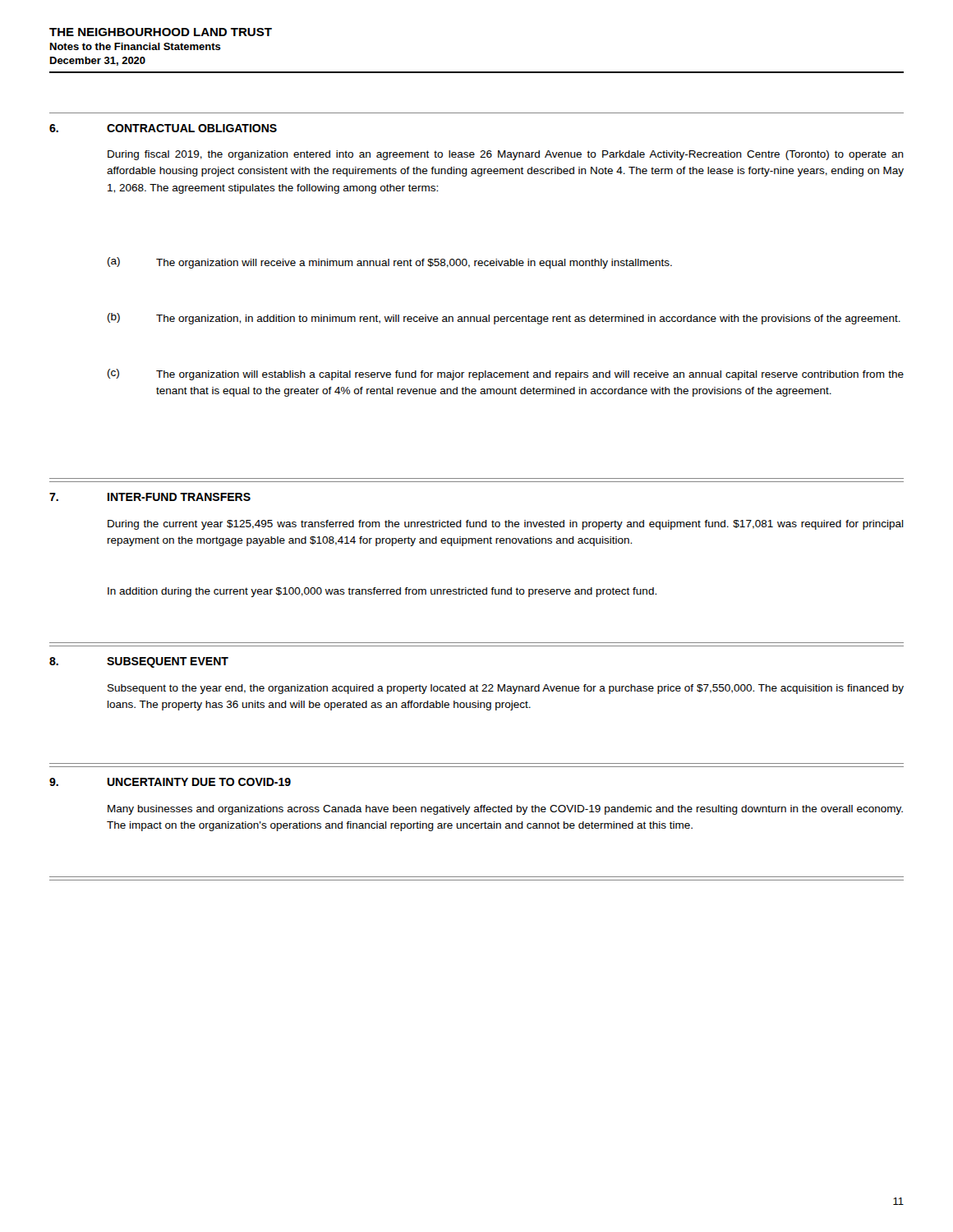Find the passage starting "Many businesses and organizations across Canada"
953x1232 pixels.
point(505,817)
